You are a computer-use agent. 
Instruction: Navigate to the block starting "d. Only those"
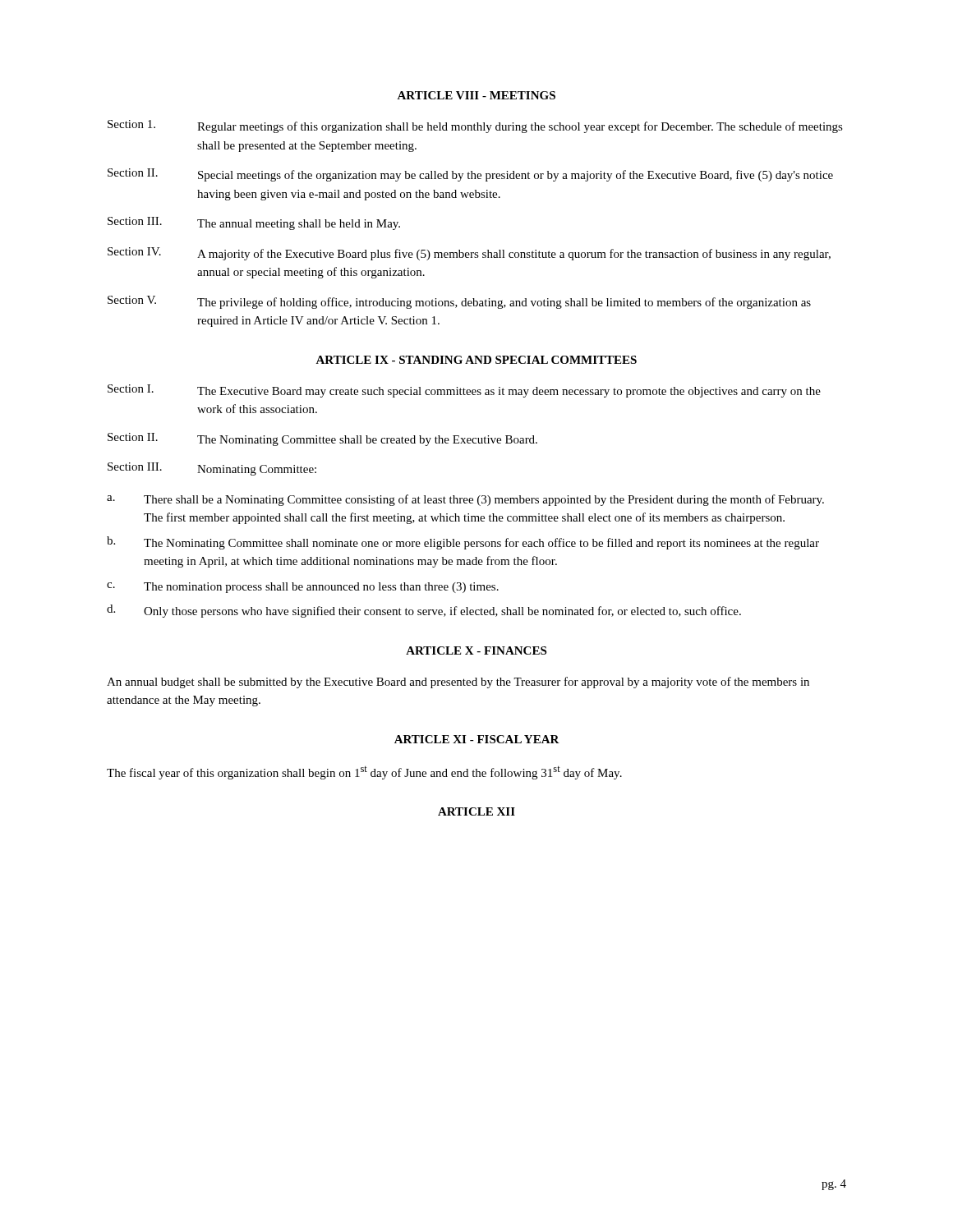pos(476,611)
